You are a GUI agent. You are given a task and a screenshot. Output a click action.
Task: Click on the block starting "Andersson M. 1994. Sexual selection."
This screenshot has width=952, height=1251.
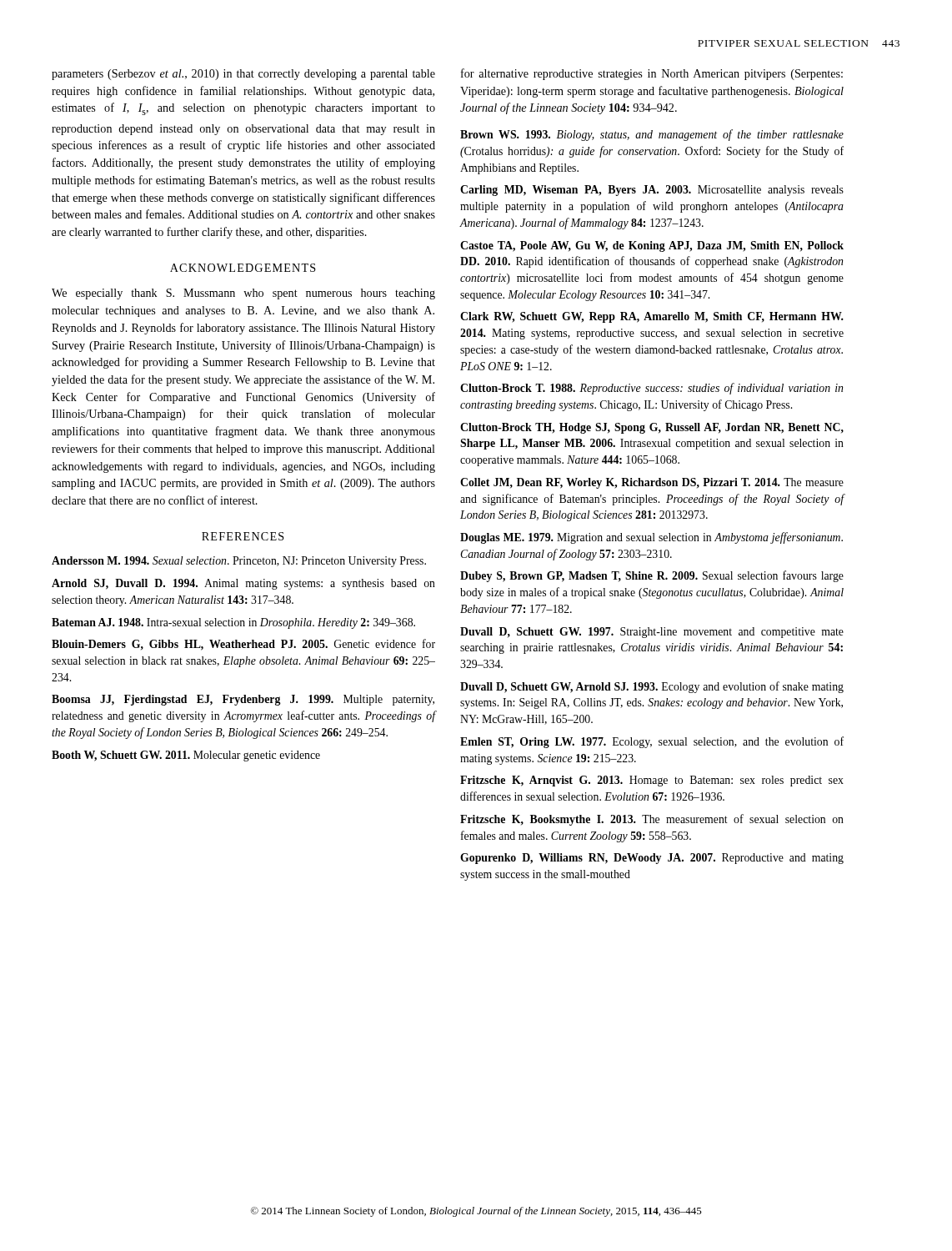coord(239,561)
